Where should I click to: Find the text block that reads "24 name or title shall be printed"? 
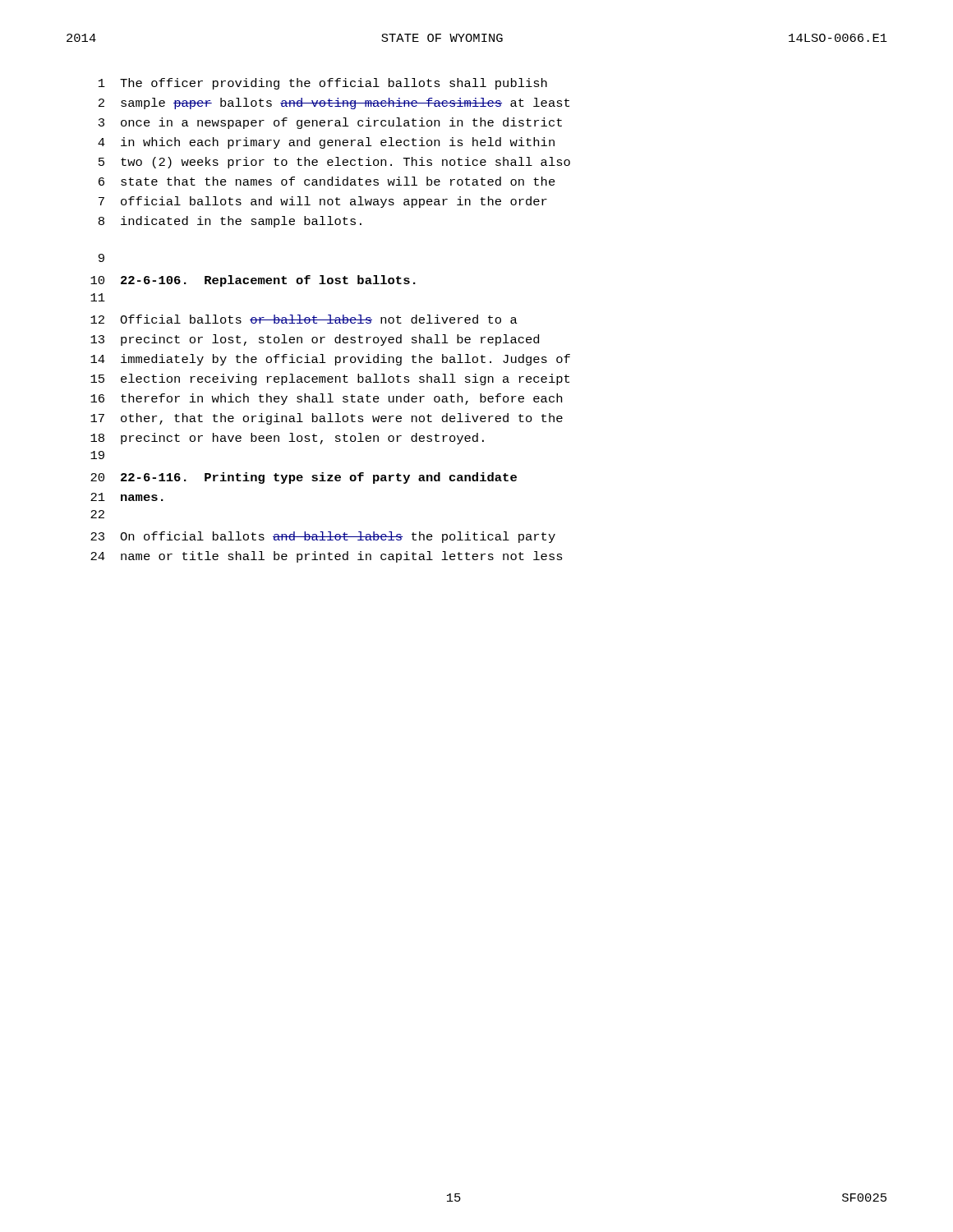click(476, 557)
